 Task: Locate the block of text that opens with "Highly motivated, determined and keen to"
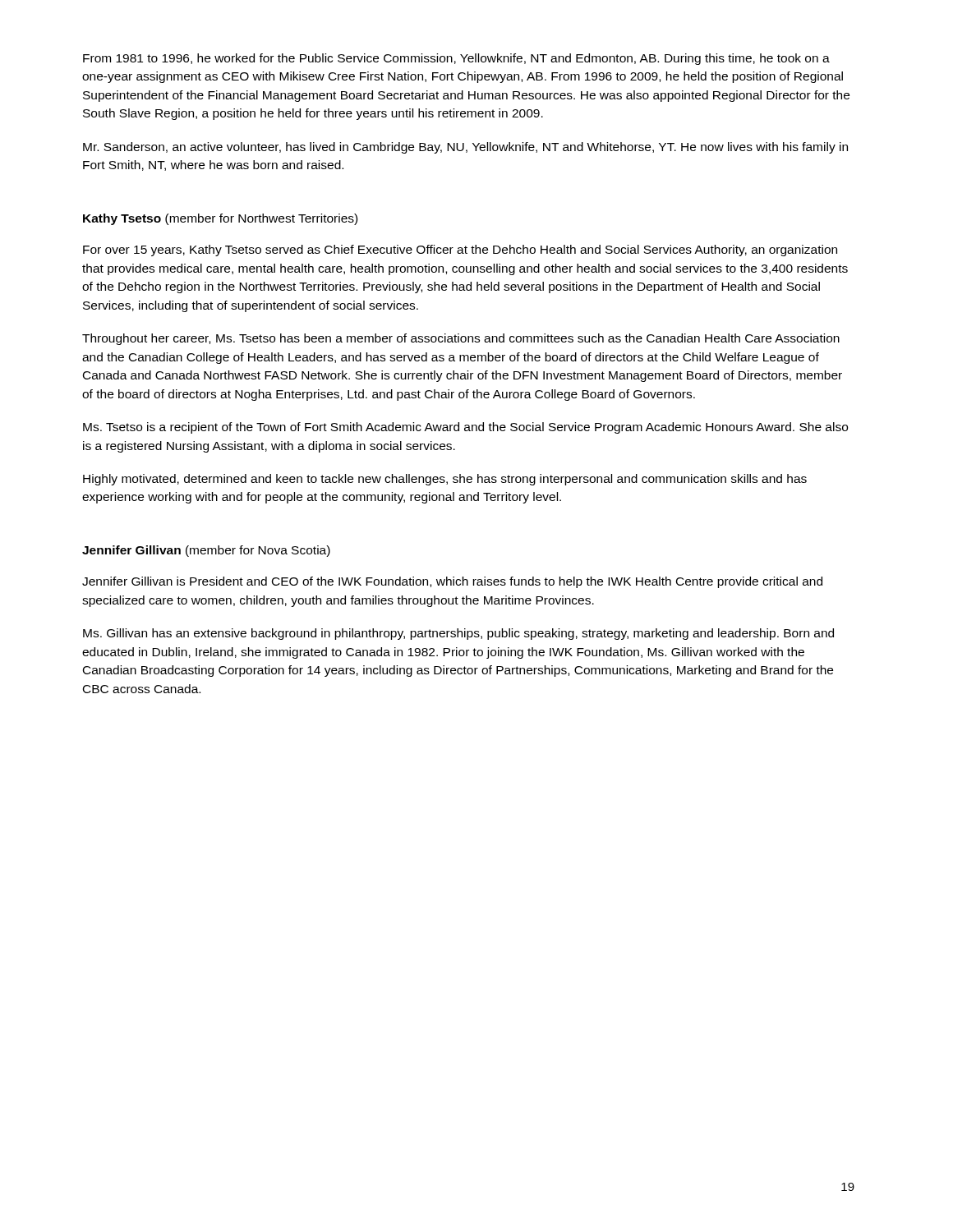[445, 488]
